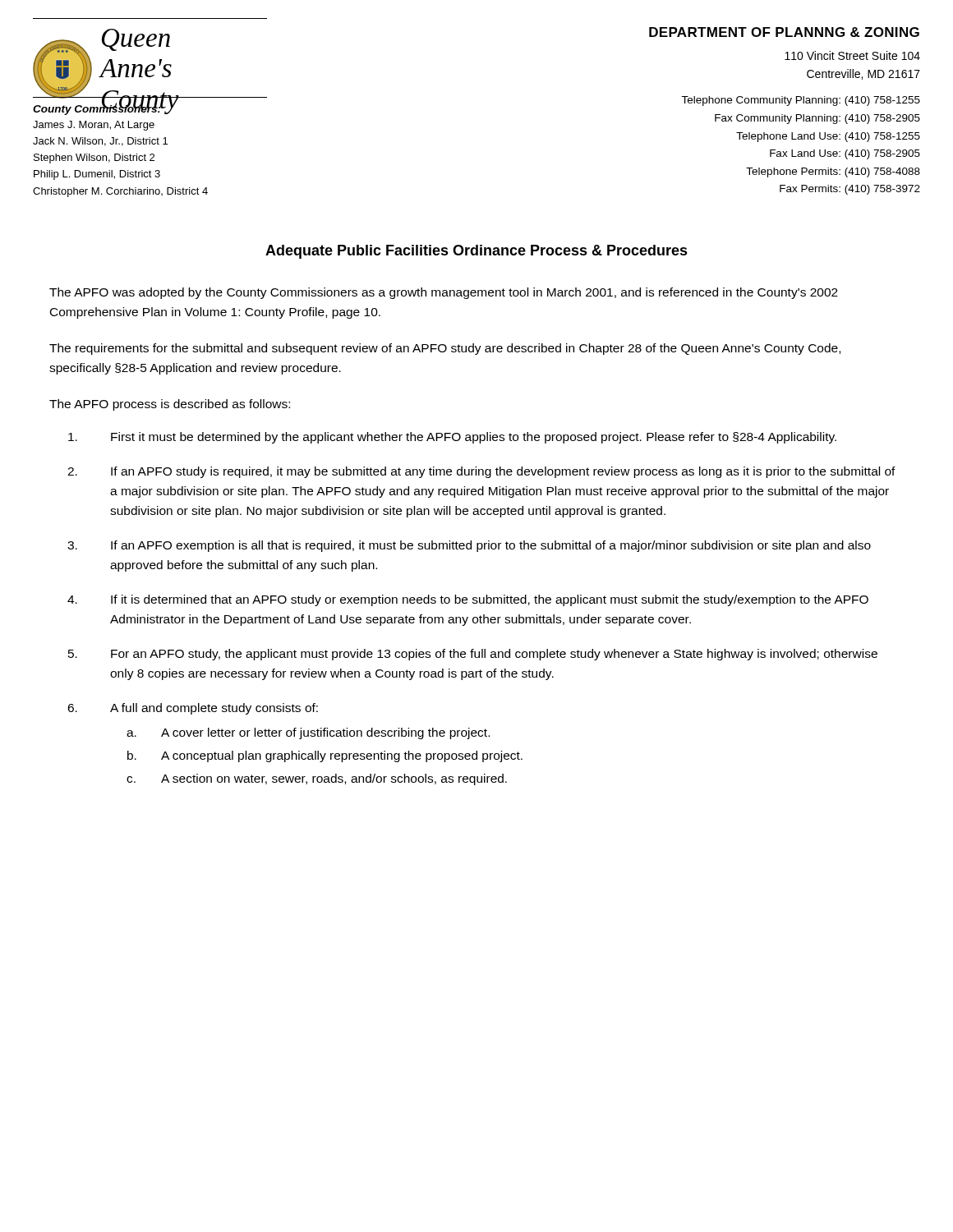This screenshot has height=1232, width=953.
Task: Find the block on this page that starts "First it must be"
Action: tap(443, 437)
